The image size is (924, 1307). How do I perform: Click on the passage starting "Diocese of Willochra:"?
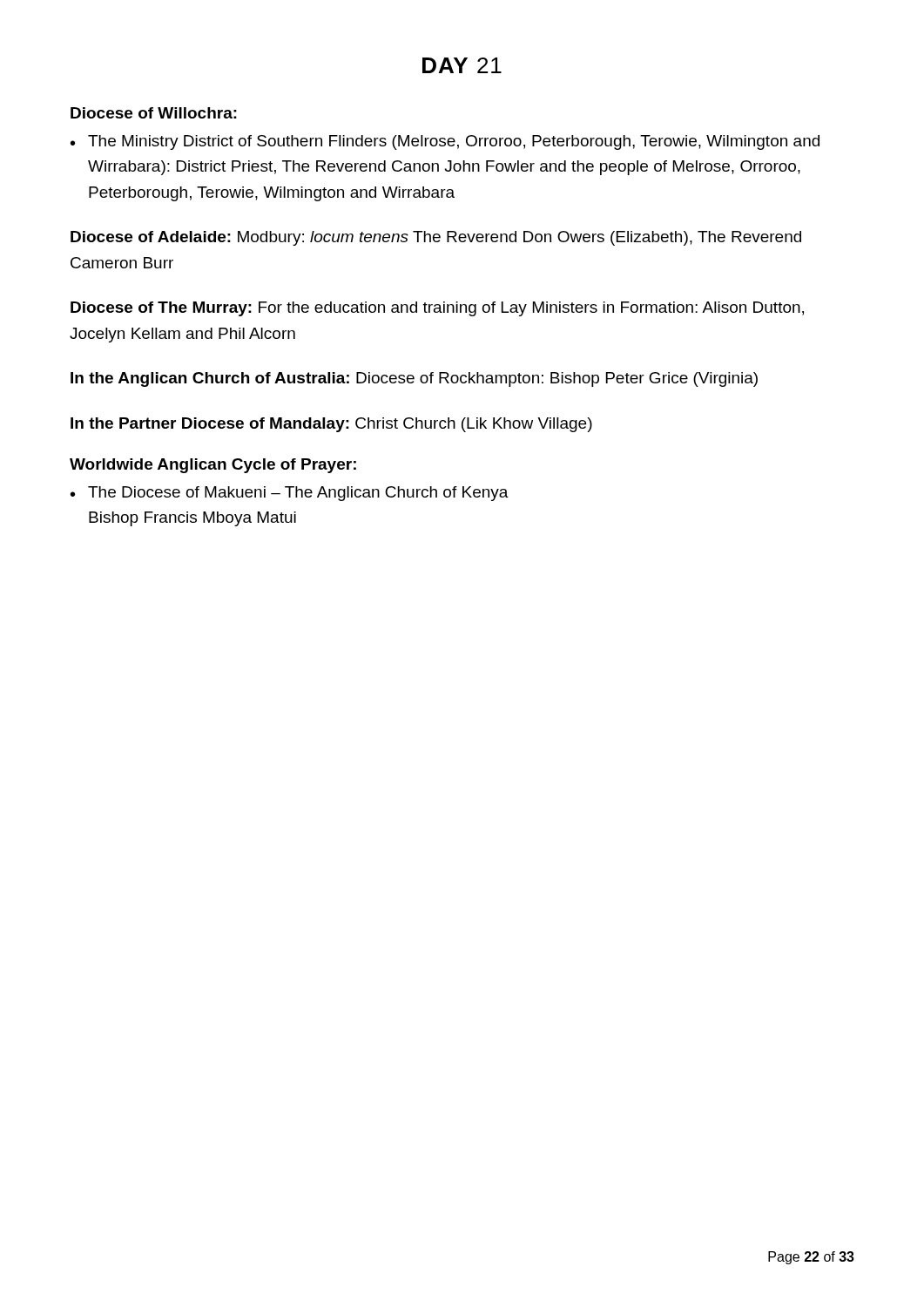[154, 113]
